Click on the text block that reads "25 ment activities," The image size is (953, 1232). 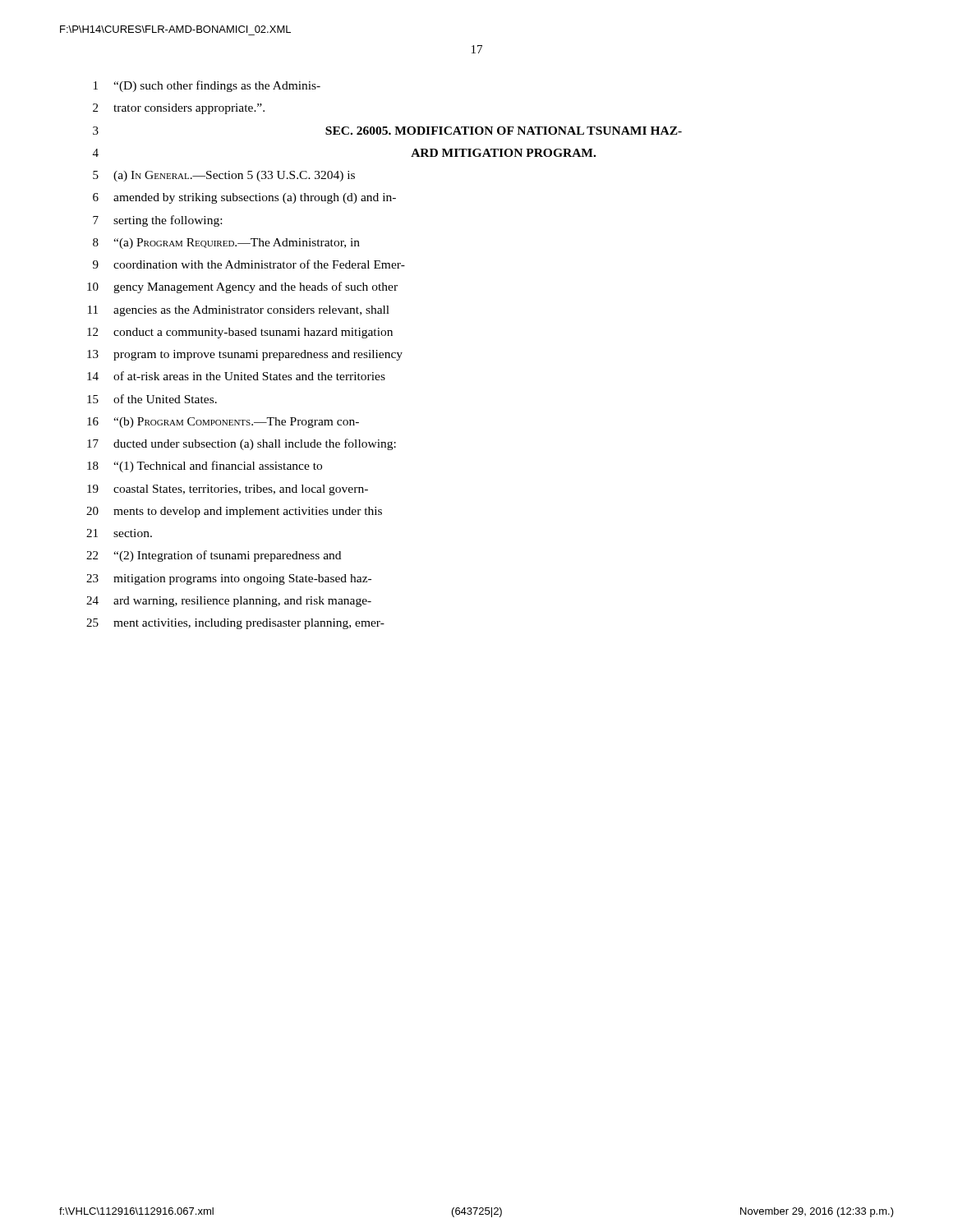[x=235, y=624]
